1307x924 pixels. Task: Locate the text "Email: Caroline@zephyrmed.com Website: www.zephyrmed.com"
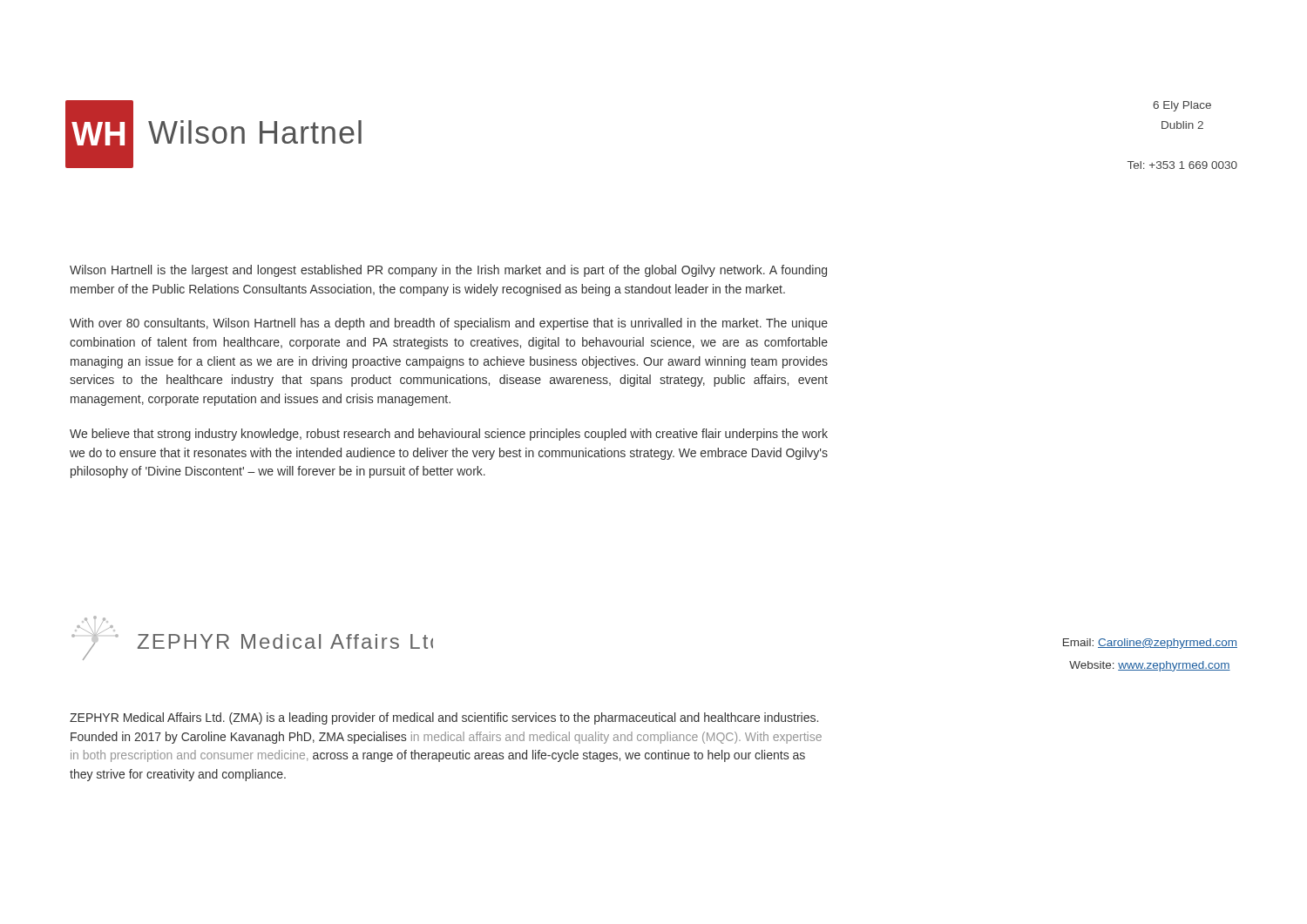[1150, 653]
